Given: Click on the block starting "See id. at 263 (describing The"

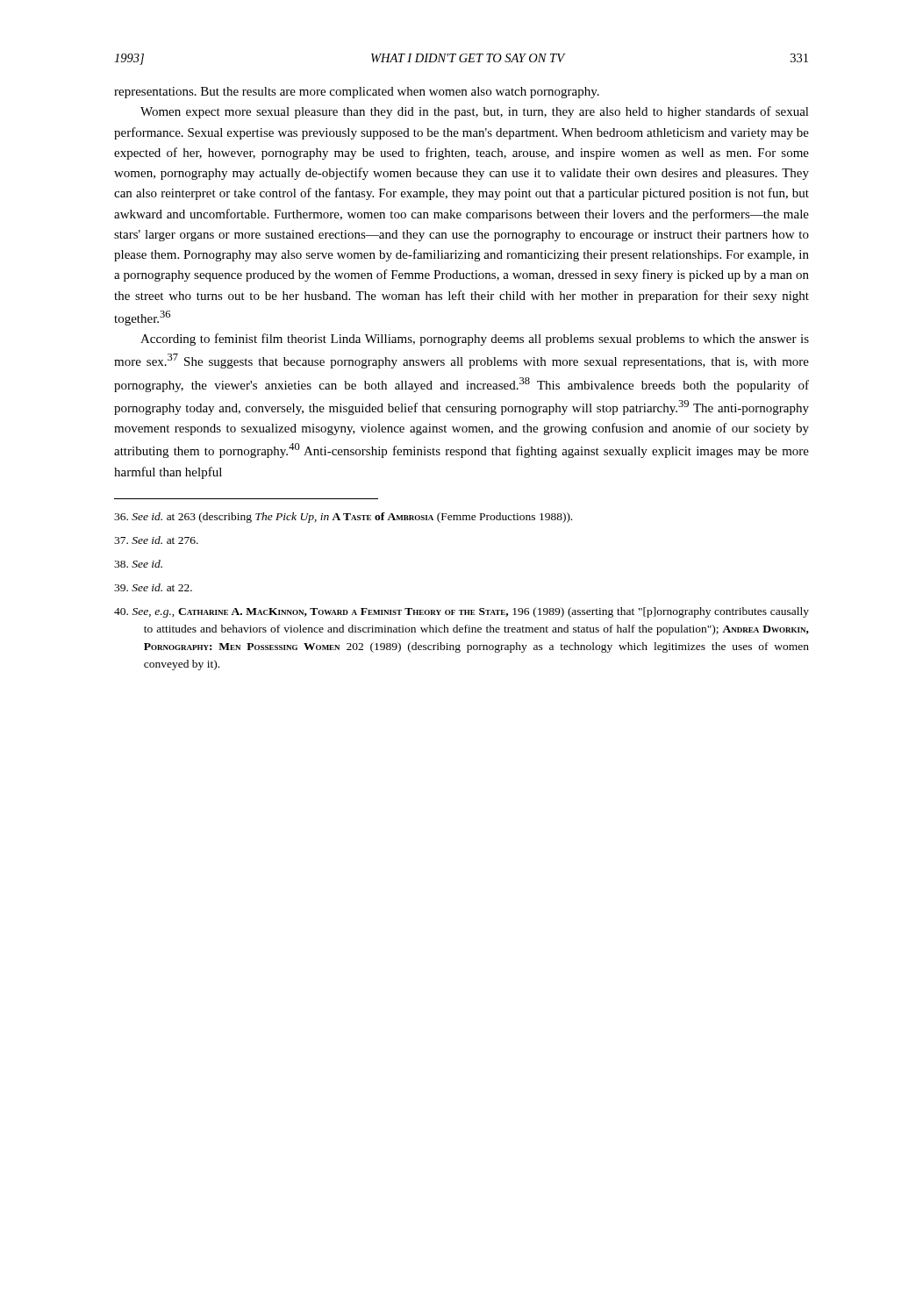Looking at the screenshot, I should 344,516.
